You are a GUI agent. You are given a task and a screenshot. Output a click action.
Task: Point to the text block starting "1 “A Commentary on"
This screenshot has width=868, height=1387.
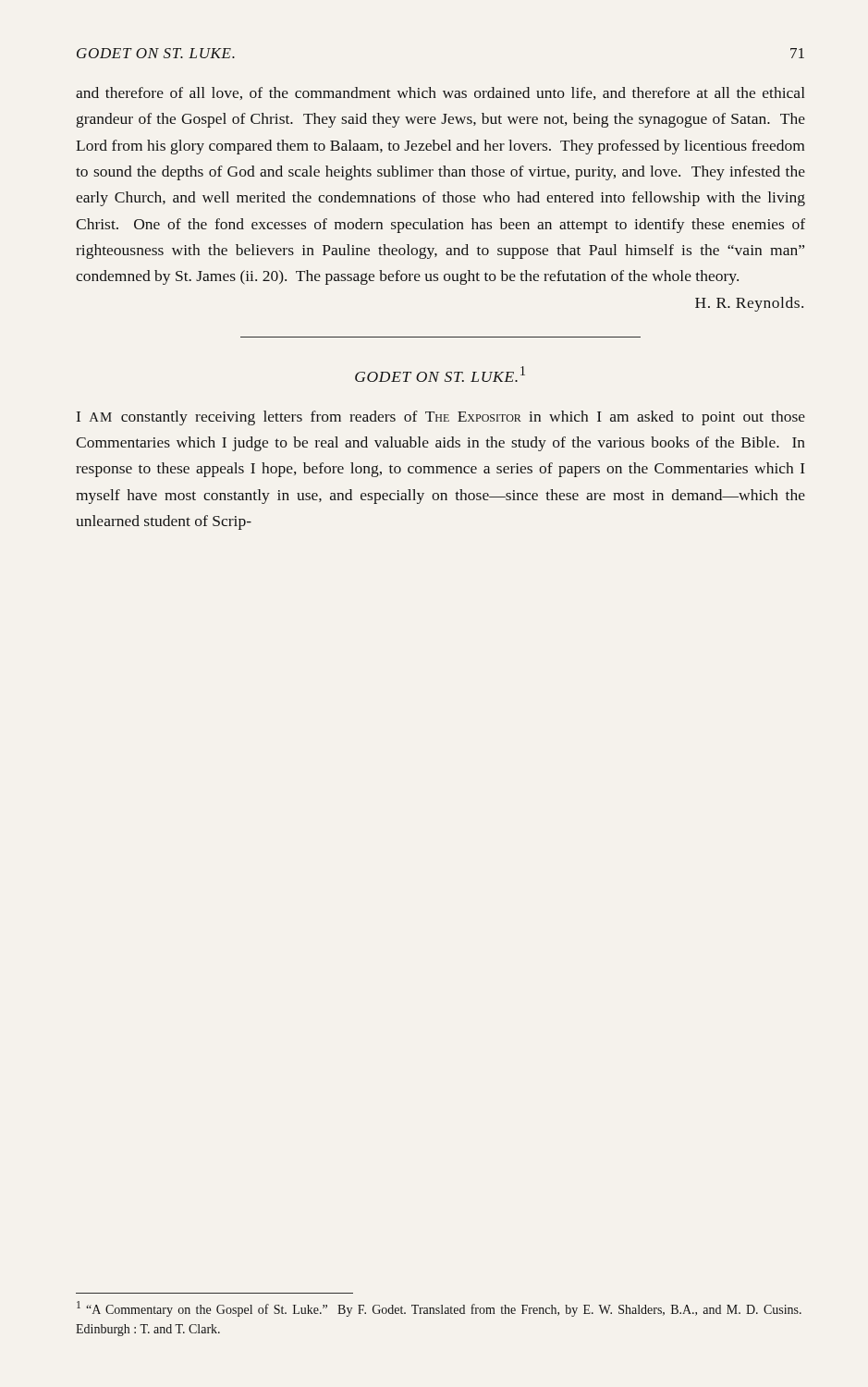[440, 1315]
